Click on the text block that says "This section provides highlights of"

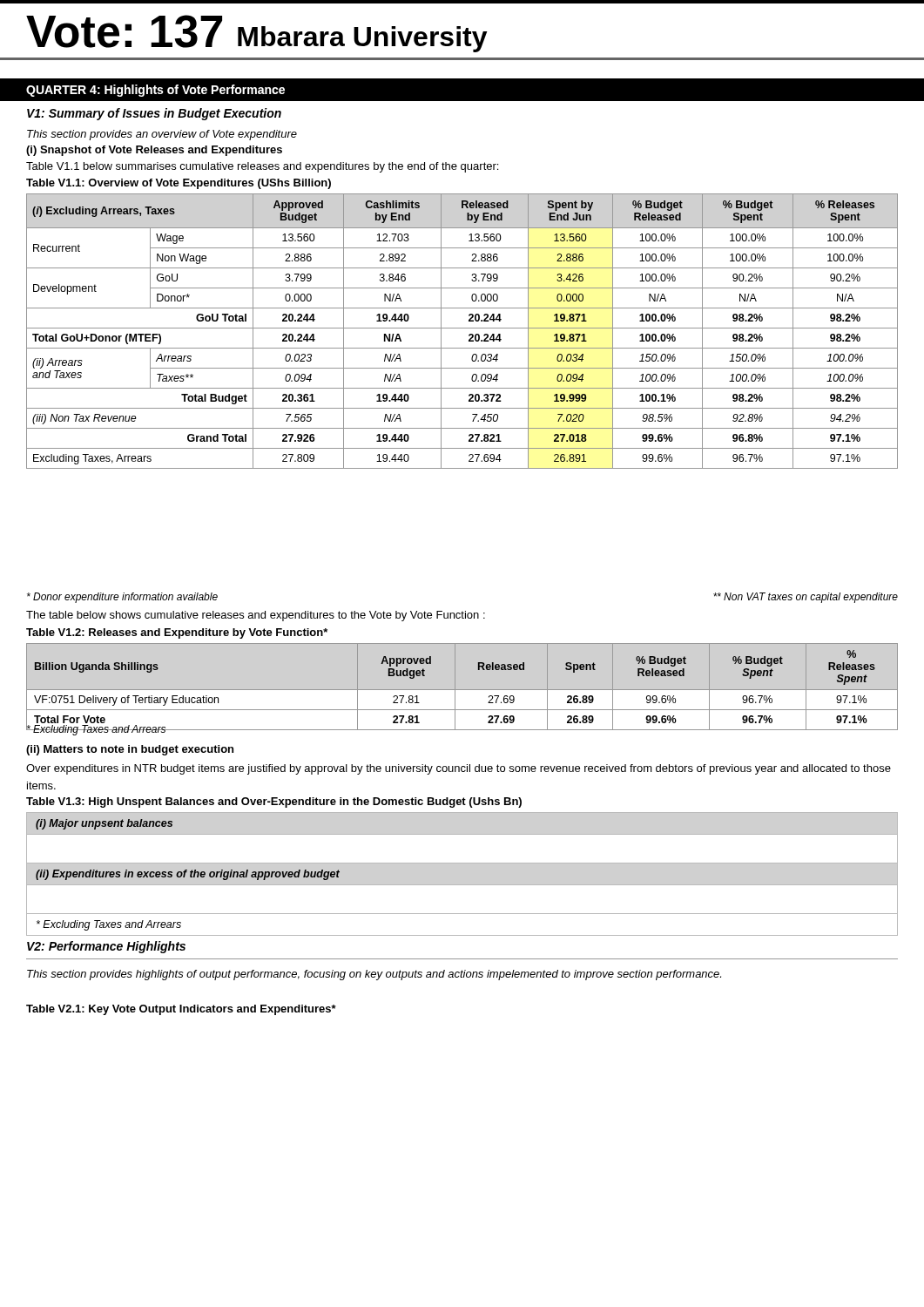point(374,974)
